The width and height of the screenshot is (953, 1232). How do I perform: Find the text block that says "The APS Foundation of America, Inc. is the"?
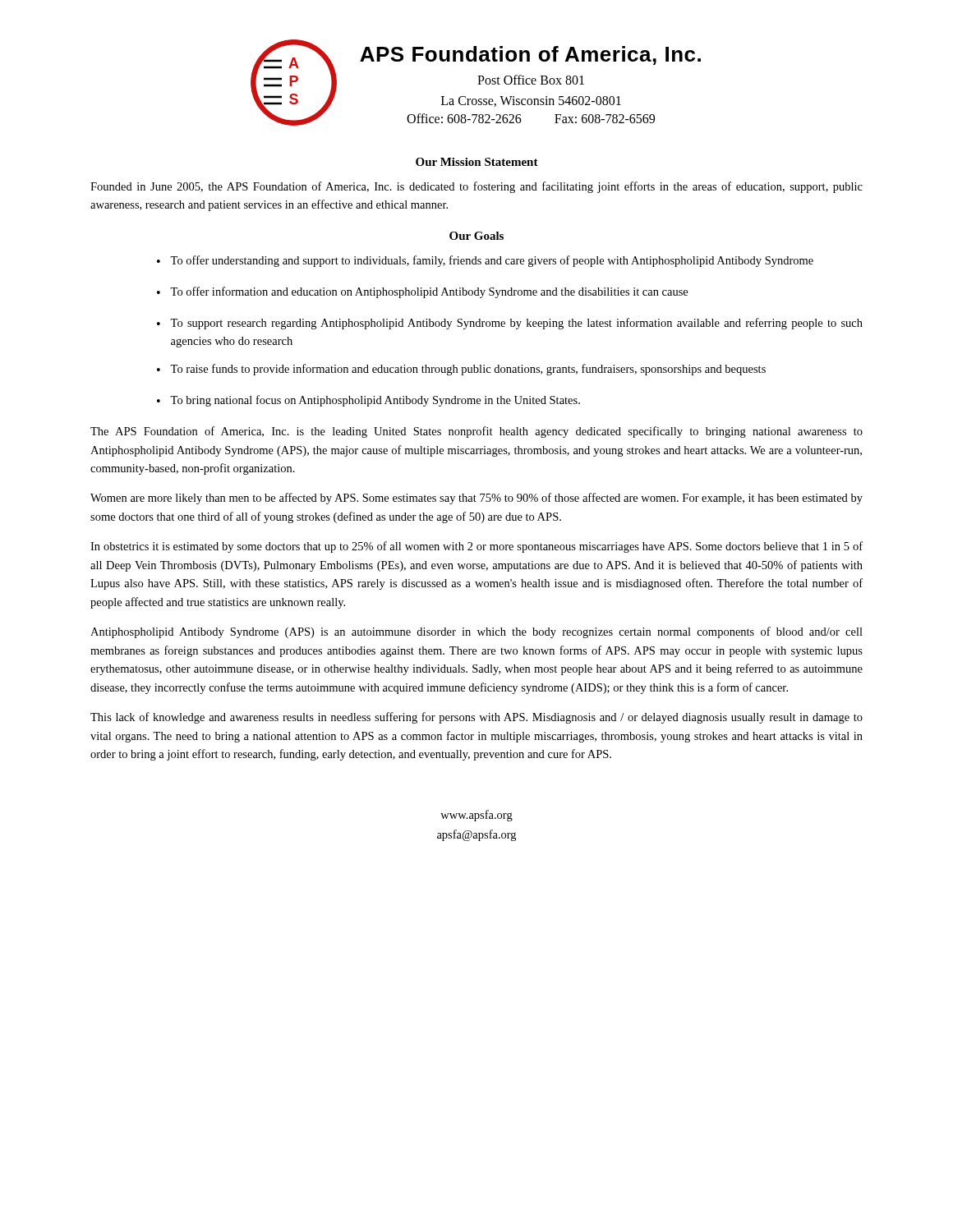[476, 450]
